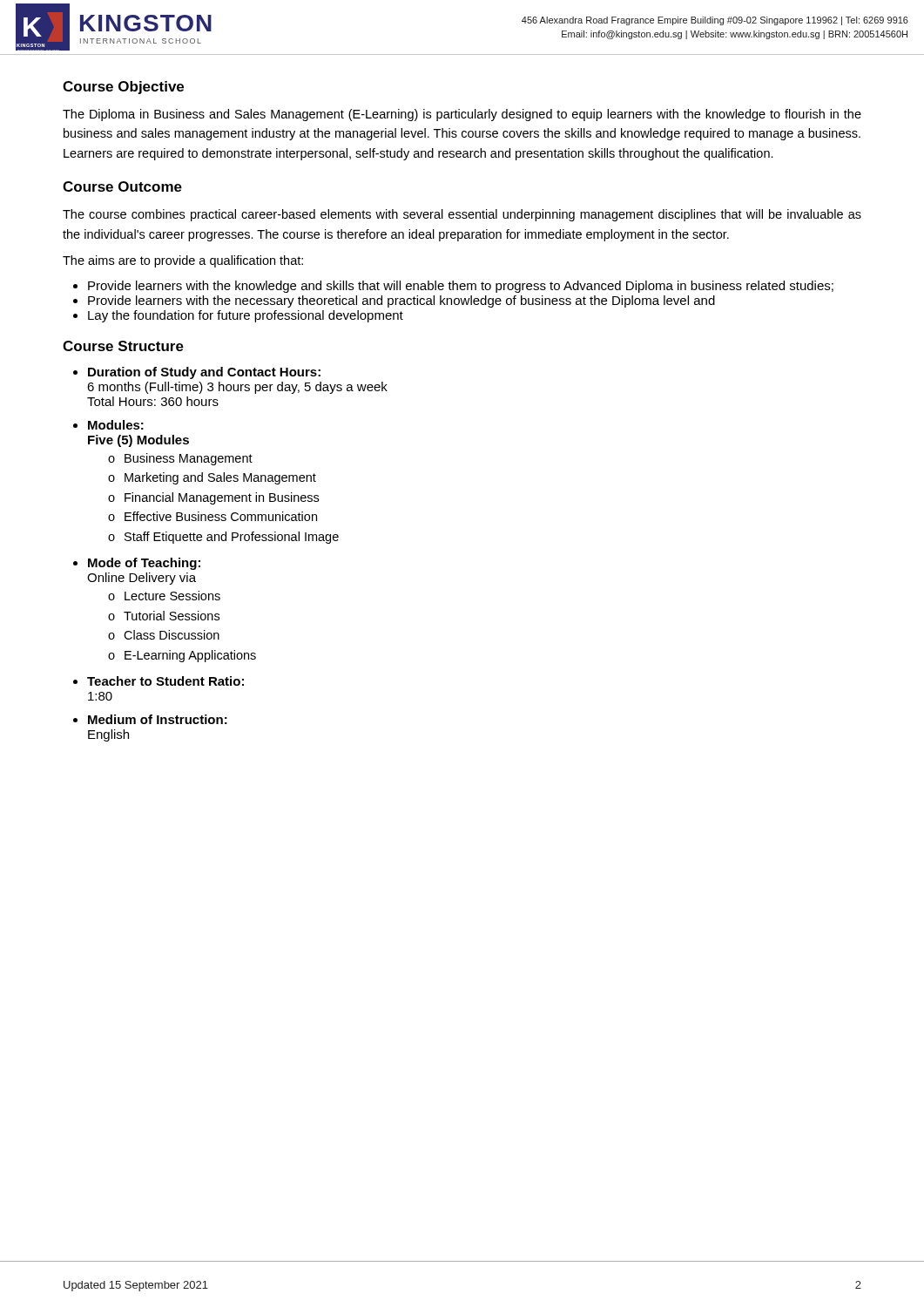Select the section header that reads "Course Outcome"
This screenshot has width=924, height=1307.
tap(122, 187)
